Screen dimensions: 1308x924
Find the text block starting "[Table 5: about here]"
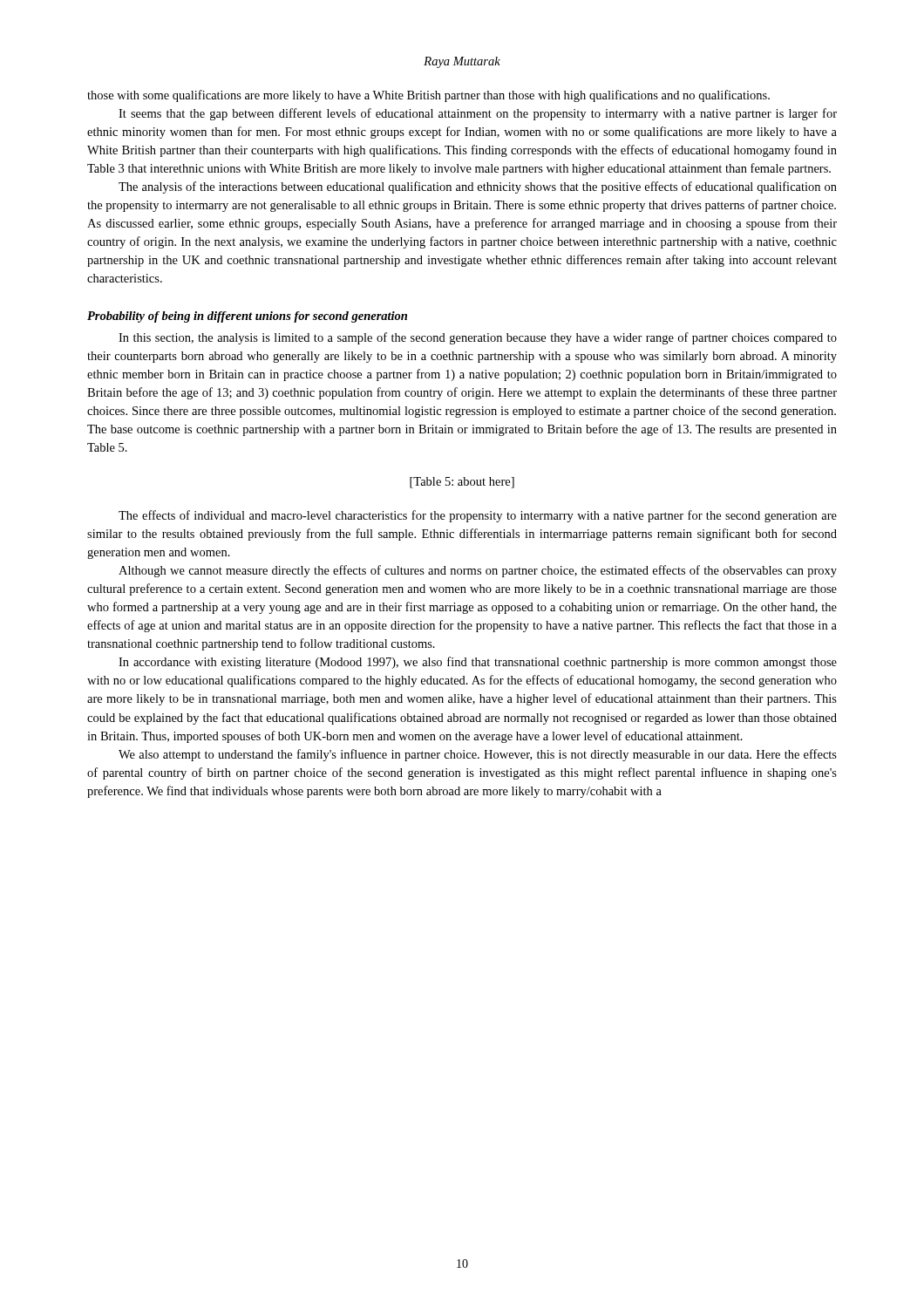point(462,482)
